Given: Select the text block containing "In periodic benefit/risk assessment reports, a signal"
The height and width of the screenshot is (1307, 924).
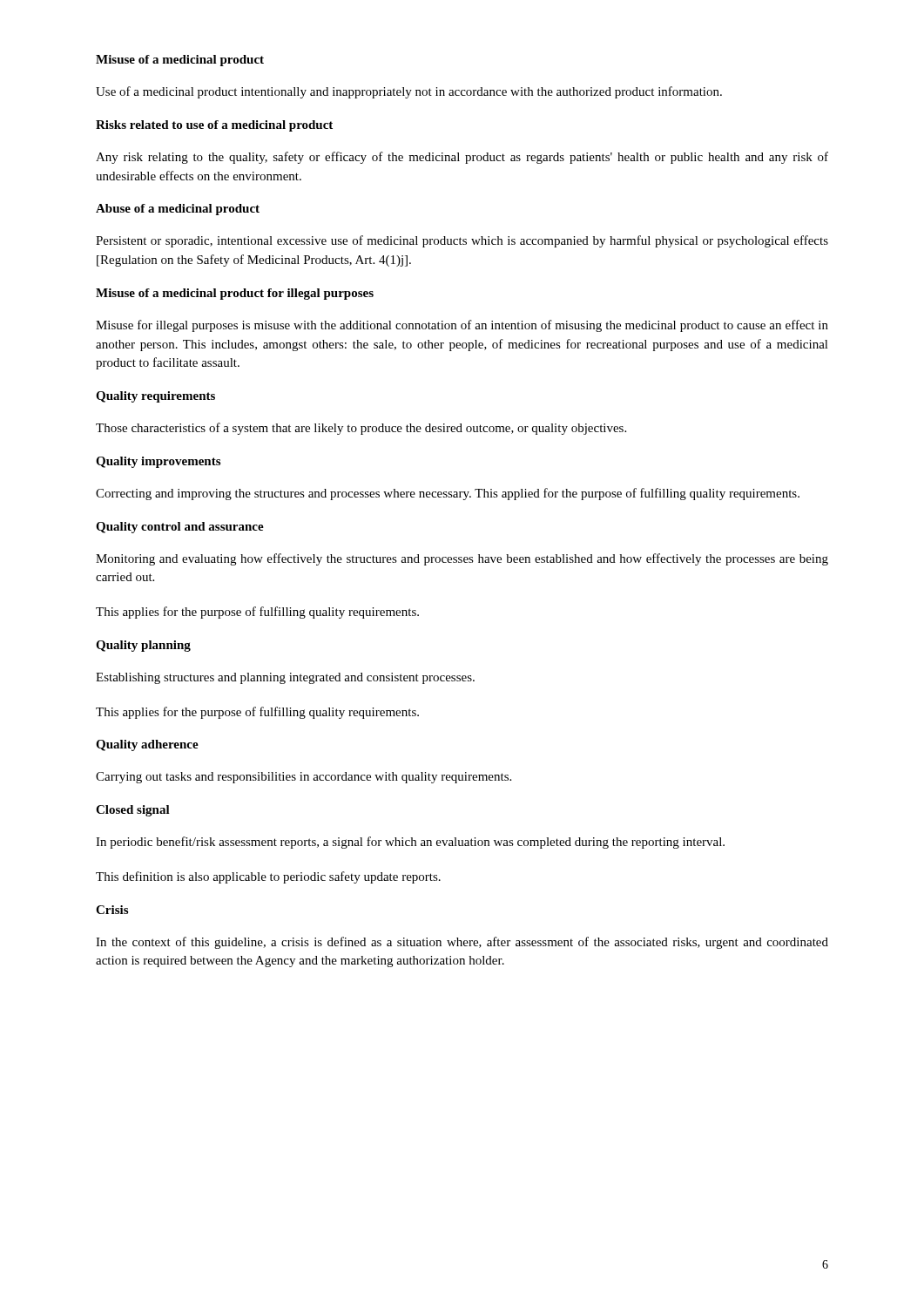Looking at the screenshot, I should click(x=462, y=842).
